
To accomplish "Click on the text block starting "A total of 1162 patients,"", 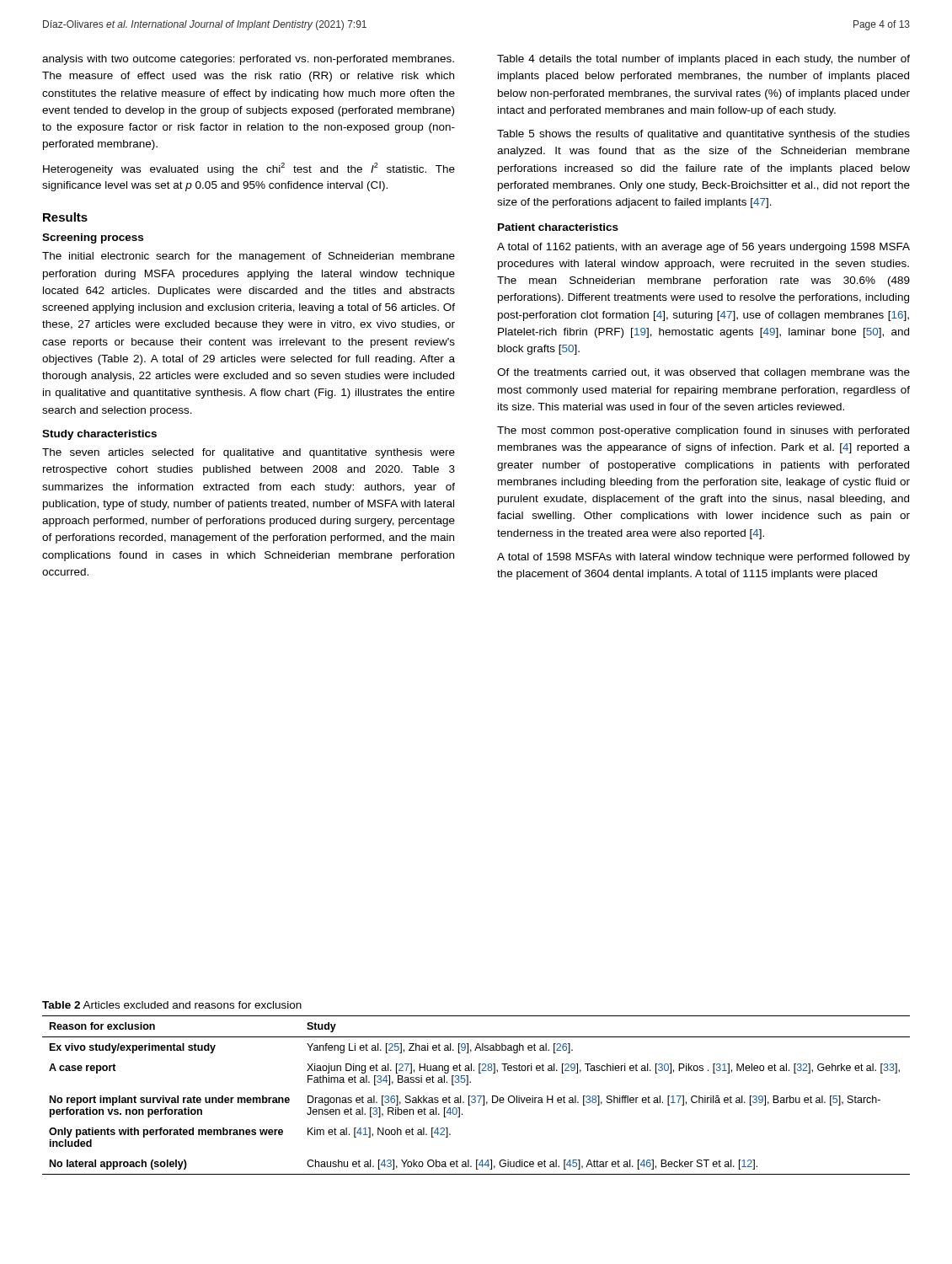I will [703, 298].
